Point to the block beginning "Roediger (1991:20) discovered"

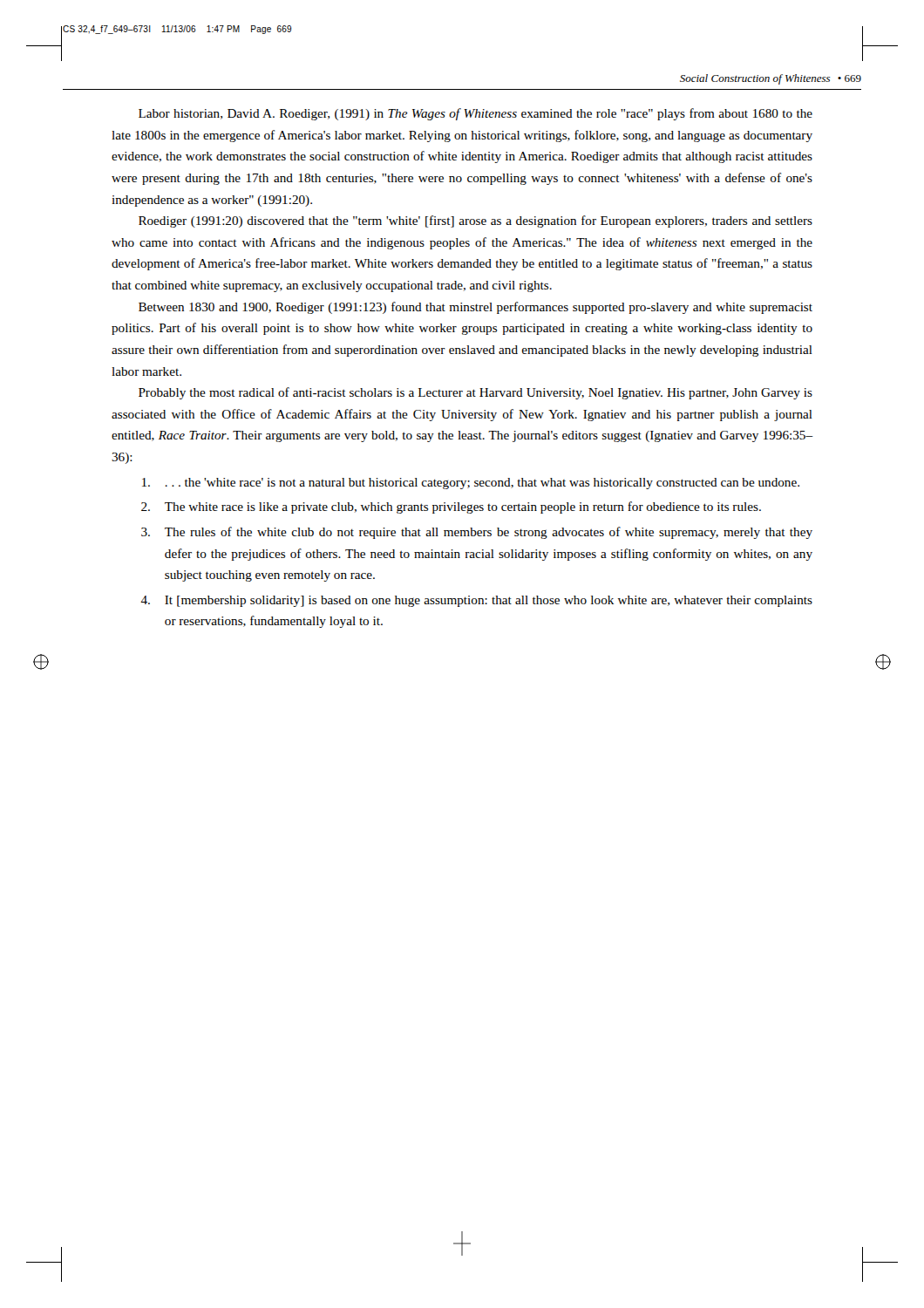coord(462,253)
